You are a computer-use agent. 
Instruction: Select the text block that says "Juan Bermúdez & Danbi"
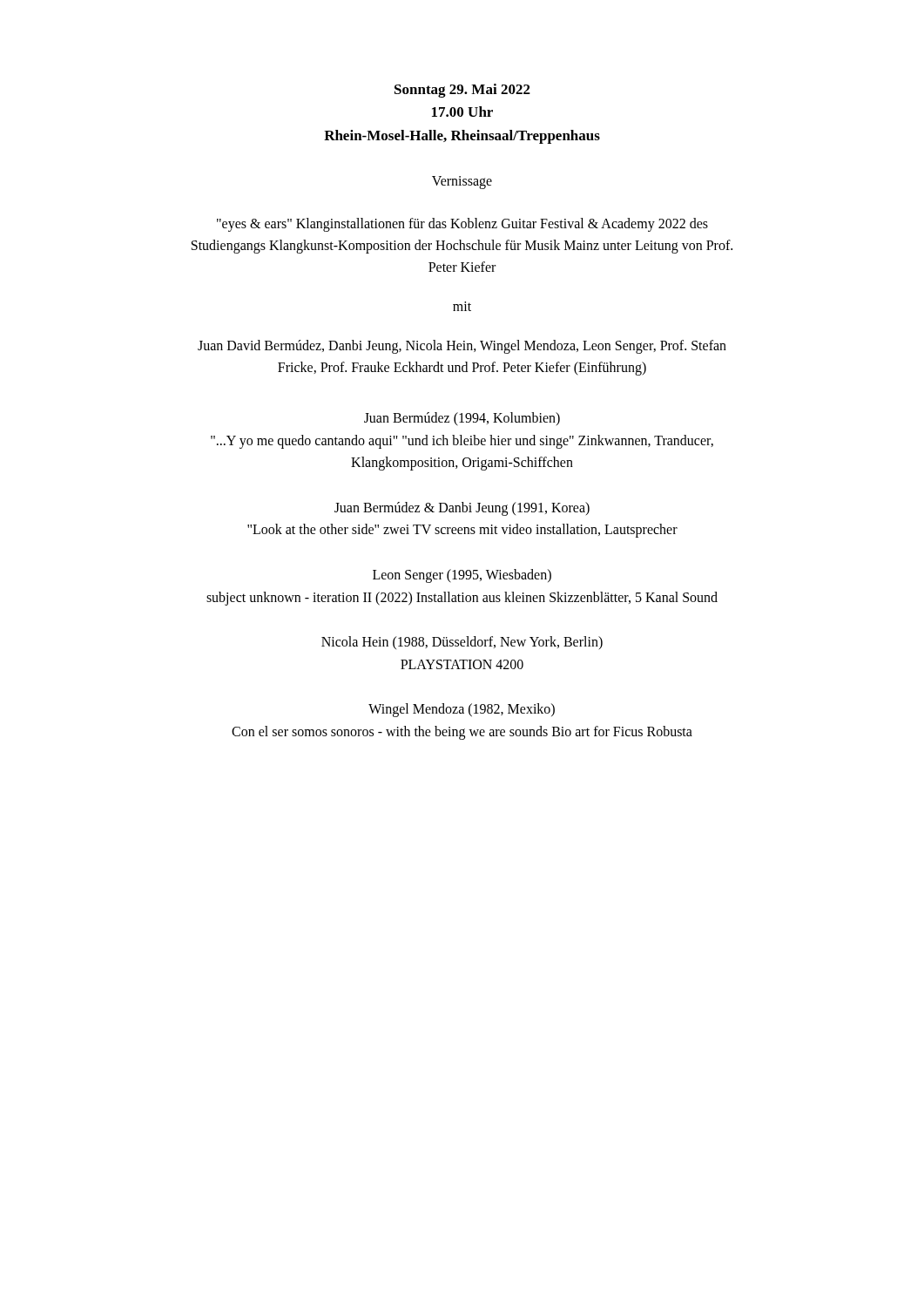(462, 518)
